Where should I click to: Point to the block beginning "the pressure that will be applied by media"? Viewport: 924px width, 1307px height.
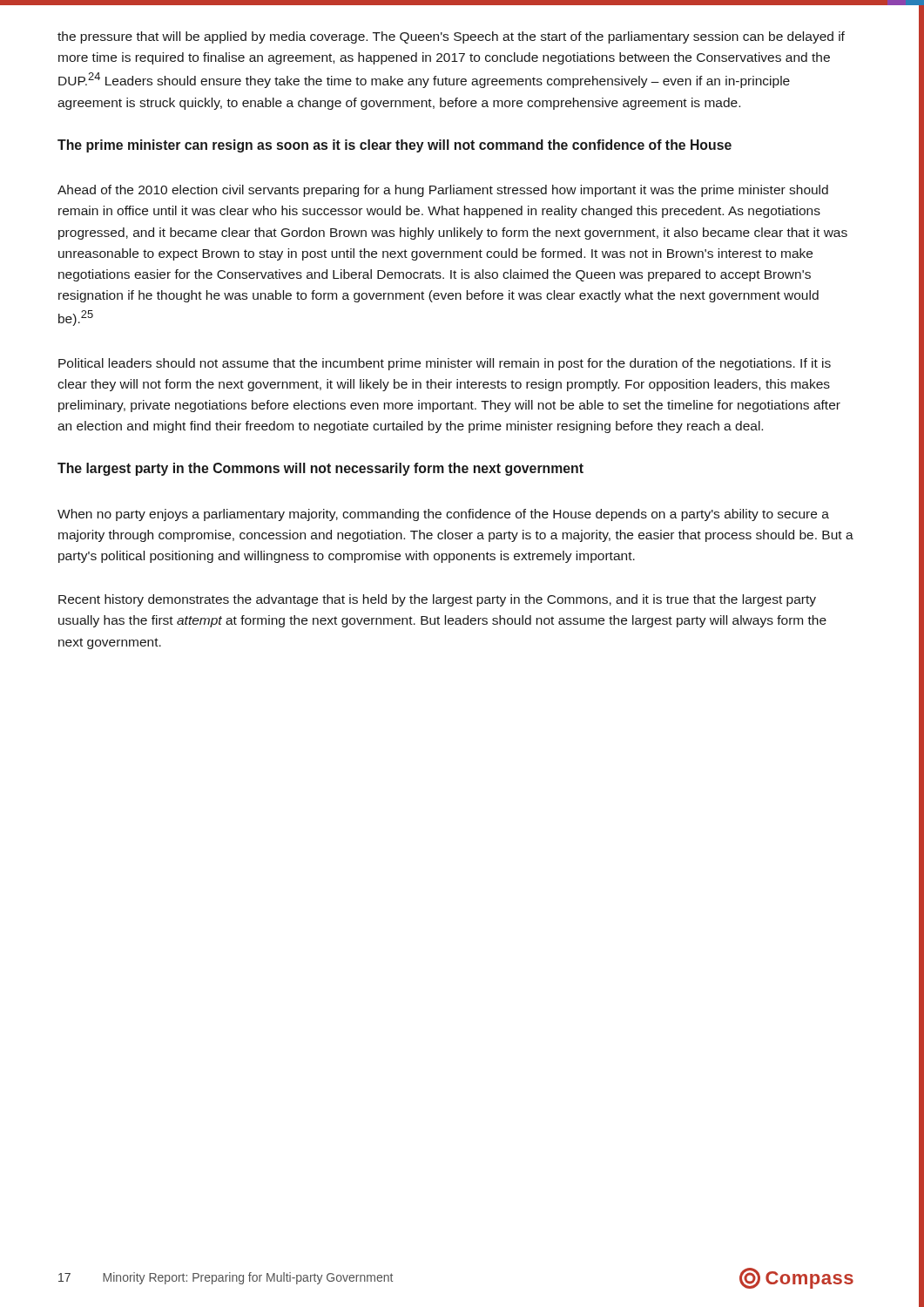tap(456, 70)
